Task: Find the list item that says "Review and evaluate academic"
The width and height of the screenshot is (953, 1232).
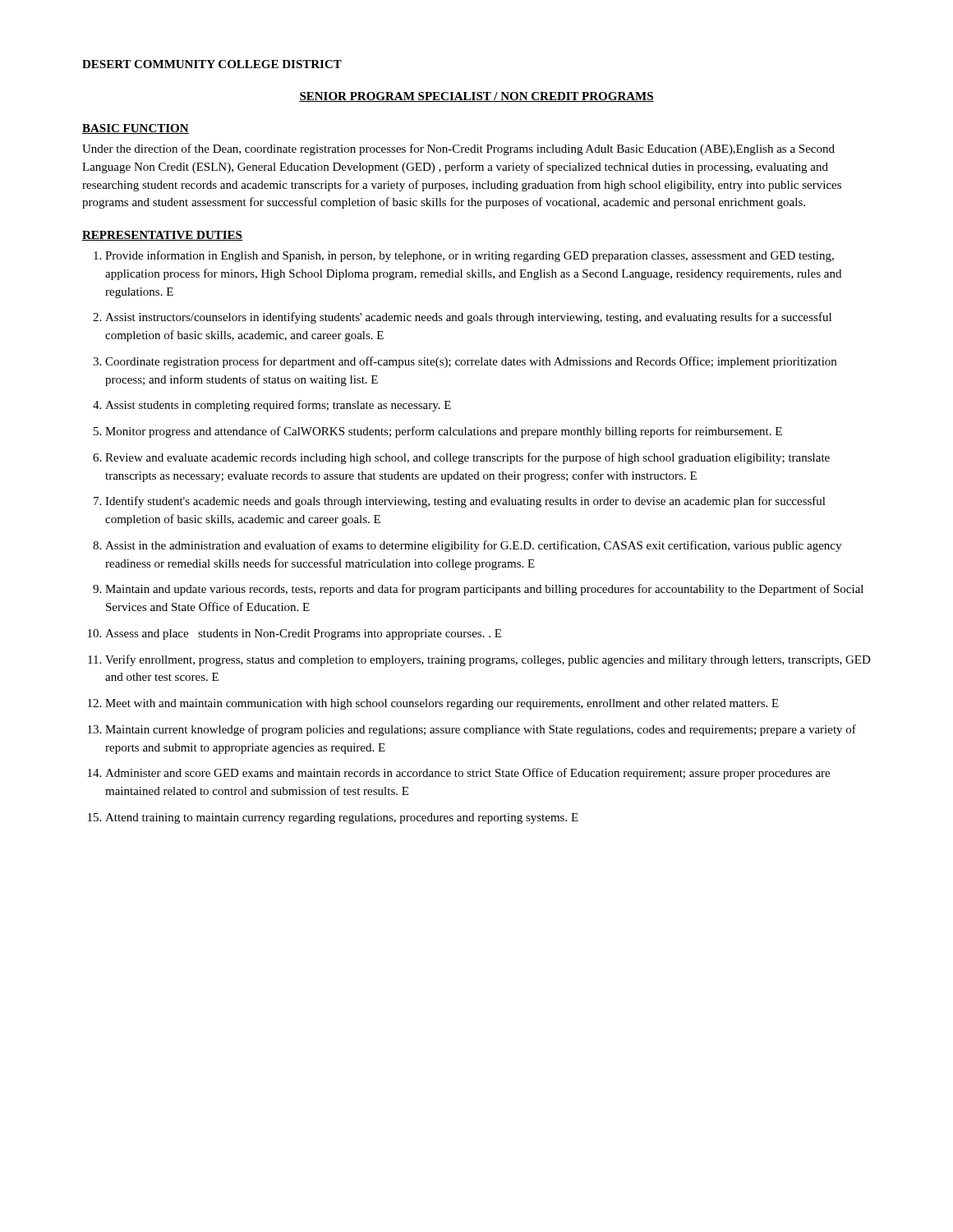Action: pos(488,467)
